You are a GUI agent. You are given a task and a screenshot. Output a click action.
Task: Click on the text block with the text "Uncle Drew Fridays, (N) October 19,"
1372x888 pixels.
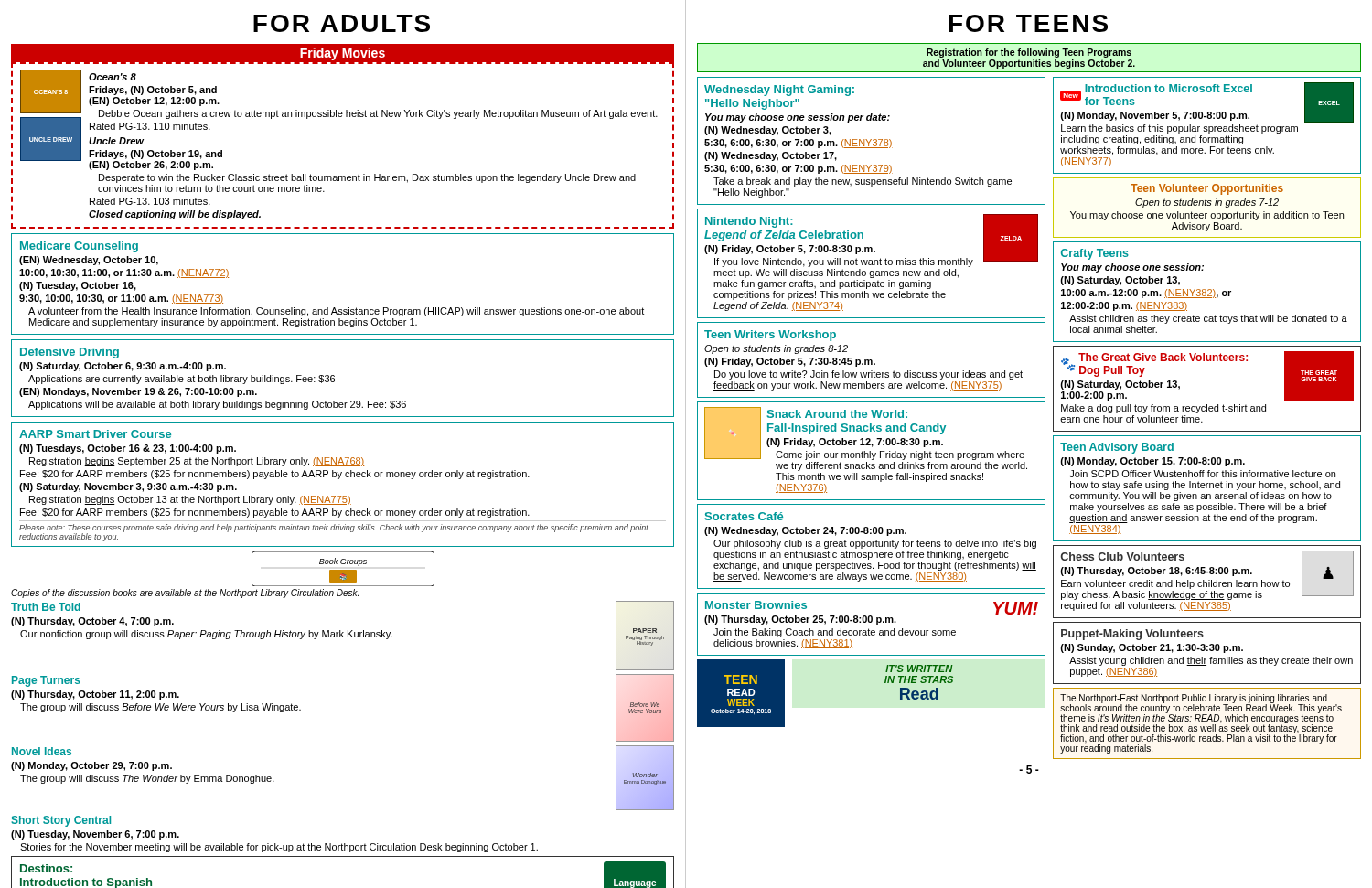tap(377, 177)
